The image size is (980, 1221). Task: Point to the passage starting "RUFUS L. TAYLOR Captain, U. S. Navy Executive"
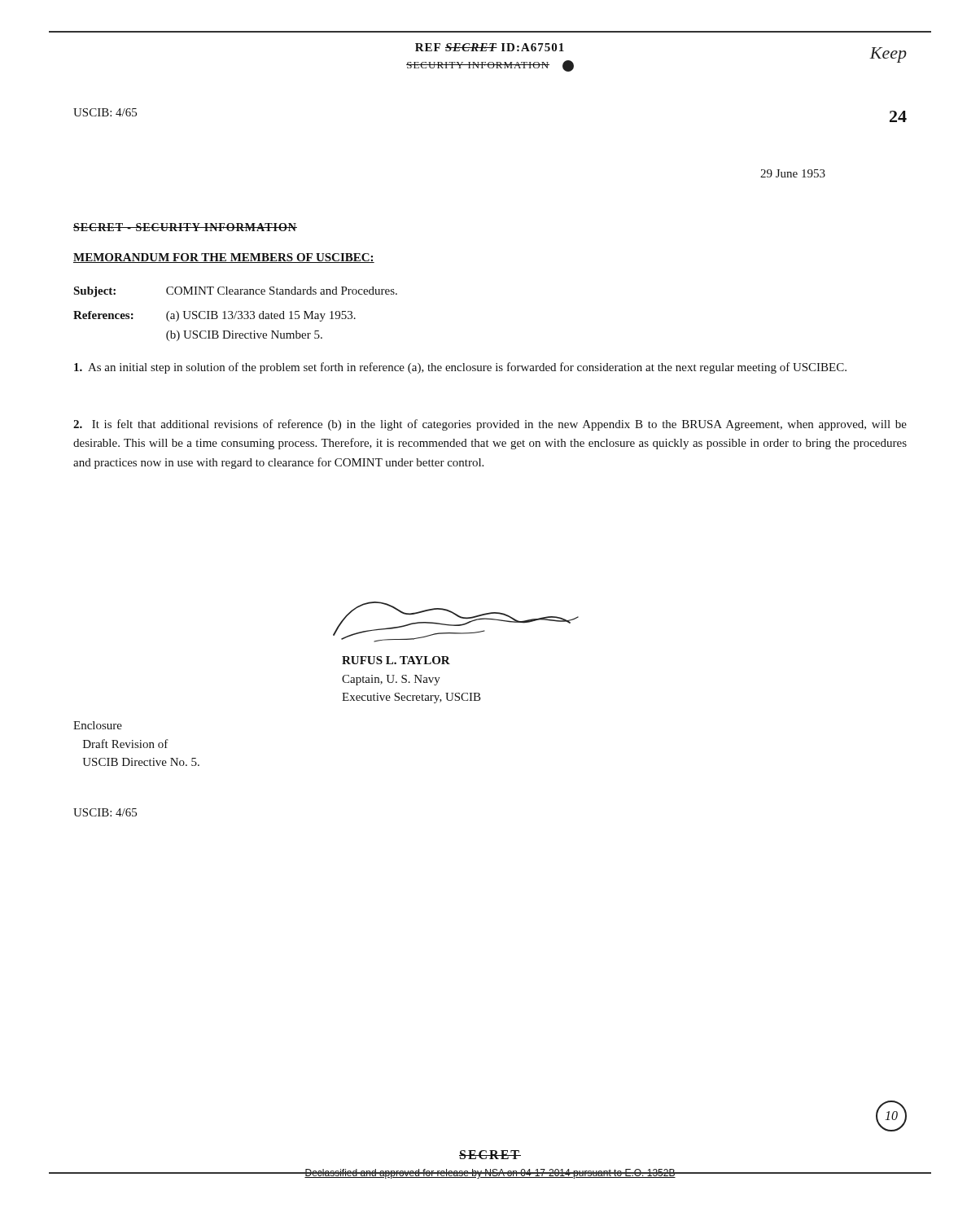tap(411, 649)
